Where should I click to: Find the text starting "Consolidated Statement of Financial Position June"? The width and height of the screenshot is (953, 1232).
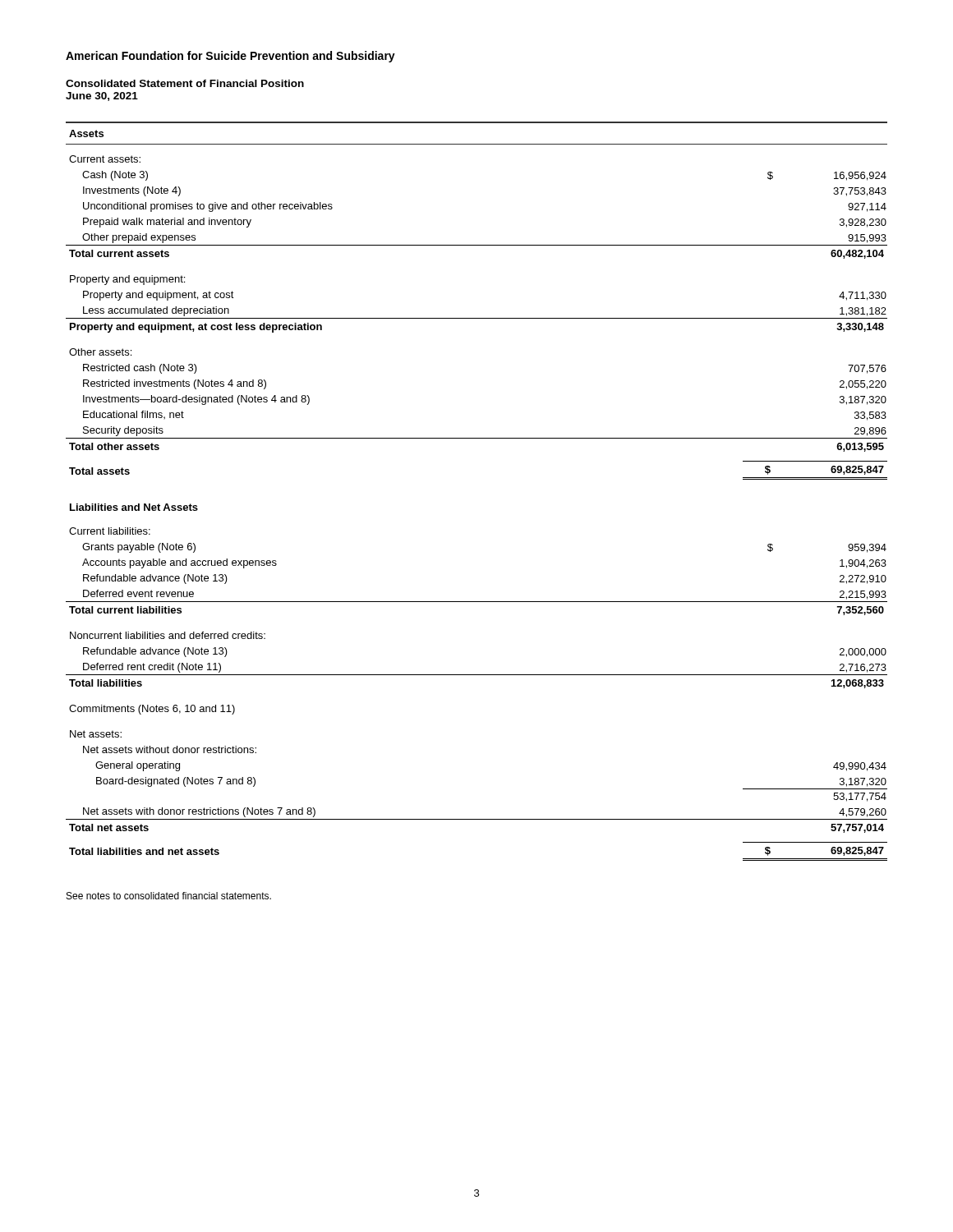pyautogui.click(x=185, y=83)
